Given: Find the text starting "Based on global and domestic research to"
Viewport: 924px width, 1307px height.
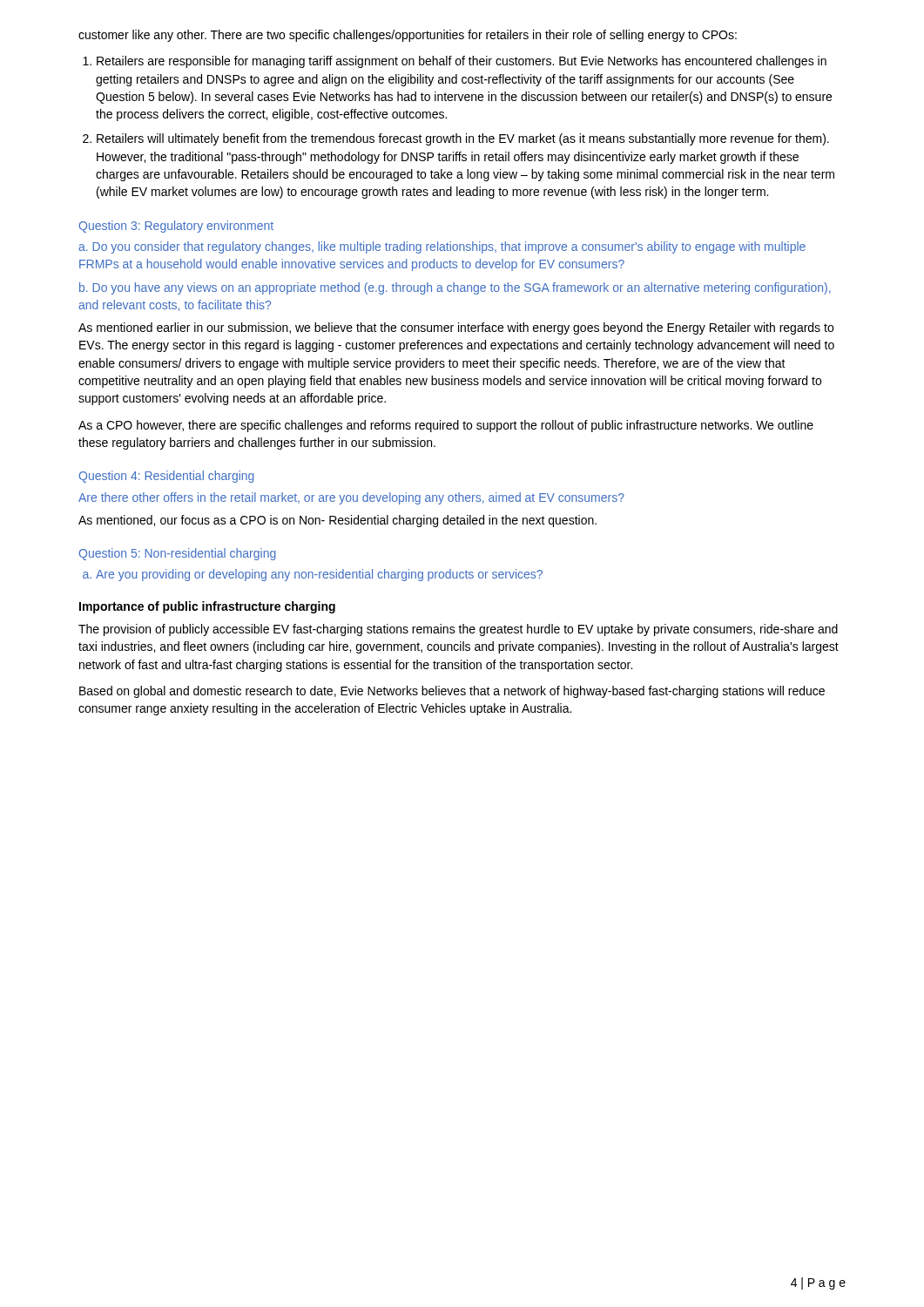Looking at the screenshot, I should (462, 700).
